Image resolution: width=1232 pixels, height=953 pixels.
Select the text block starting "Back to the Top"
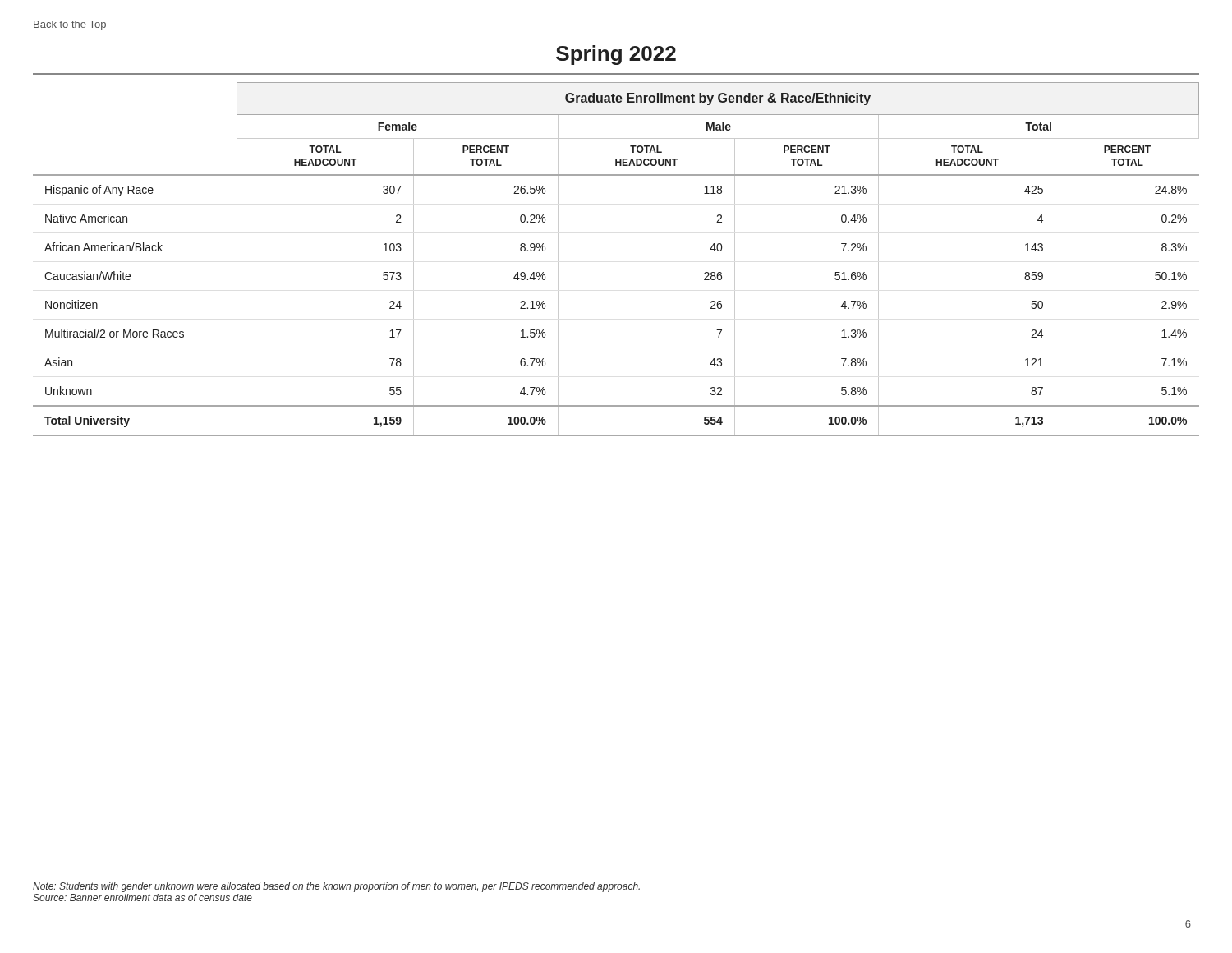pos(70,24)
